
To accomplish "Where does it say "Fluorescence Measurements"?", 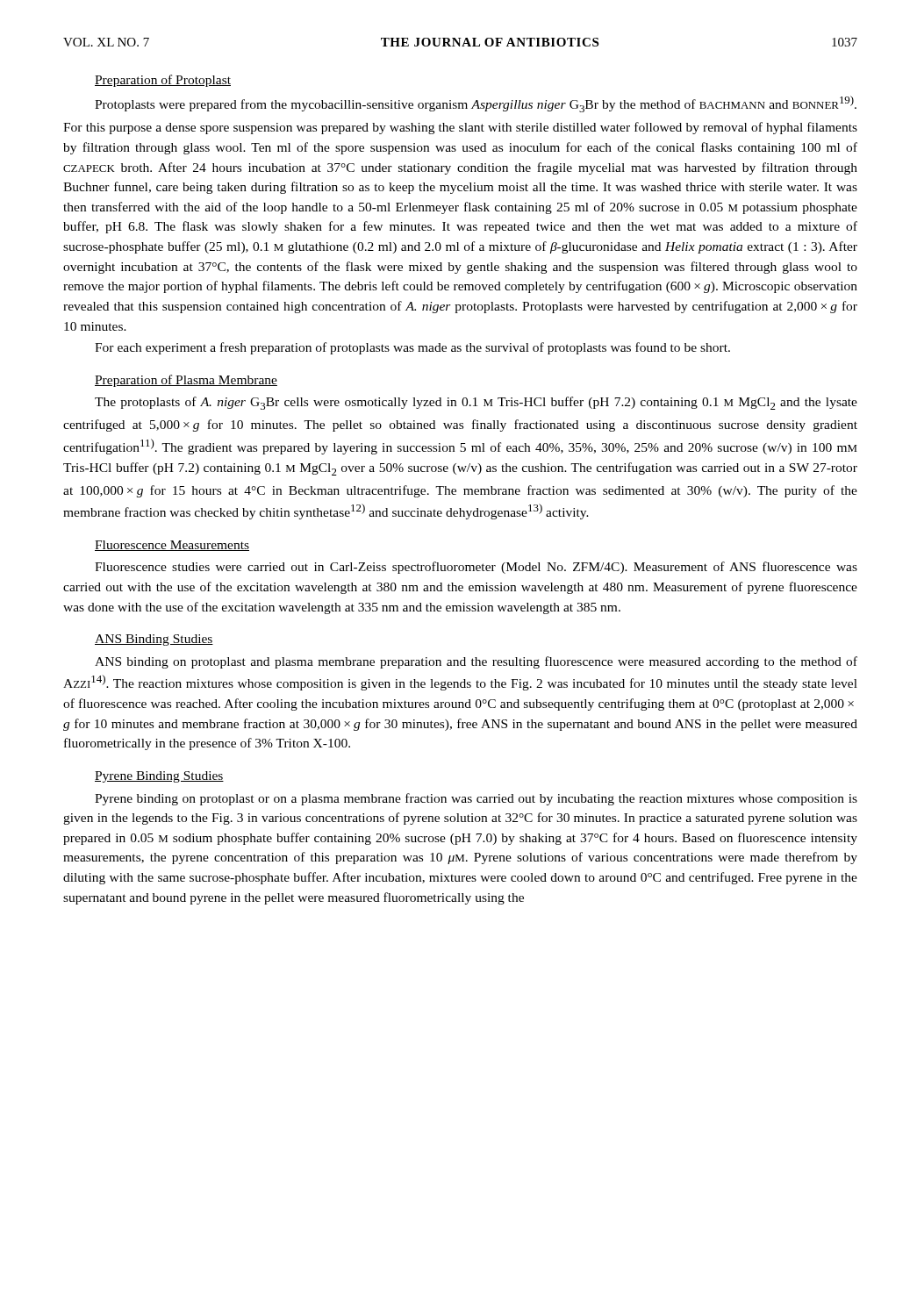I will point(172,544).
